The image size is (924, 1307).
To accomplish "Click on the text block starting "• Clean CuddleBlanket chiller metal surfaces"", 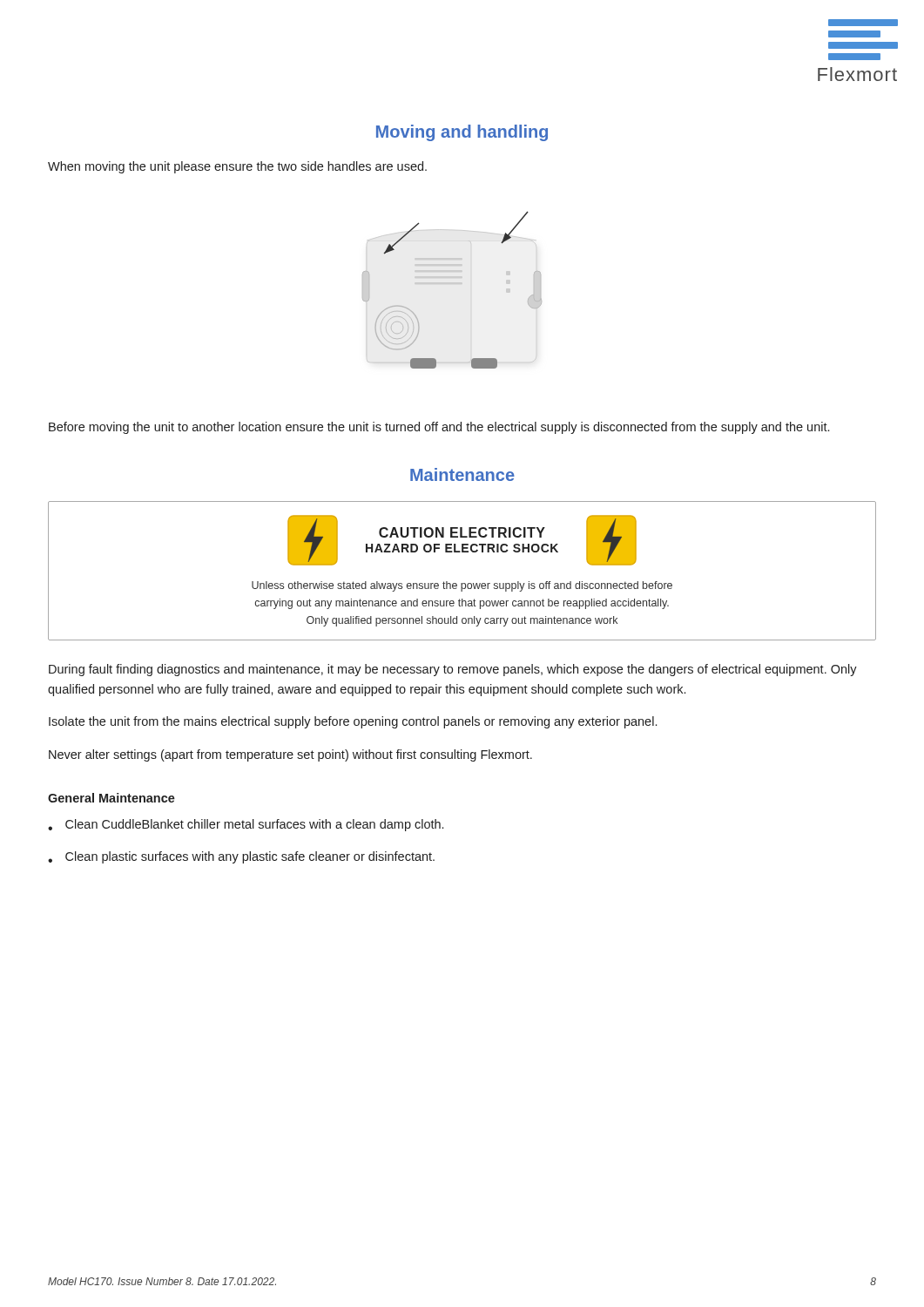I will [246, 827].
